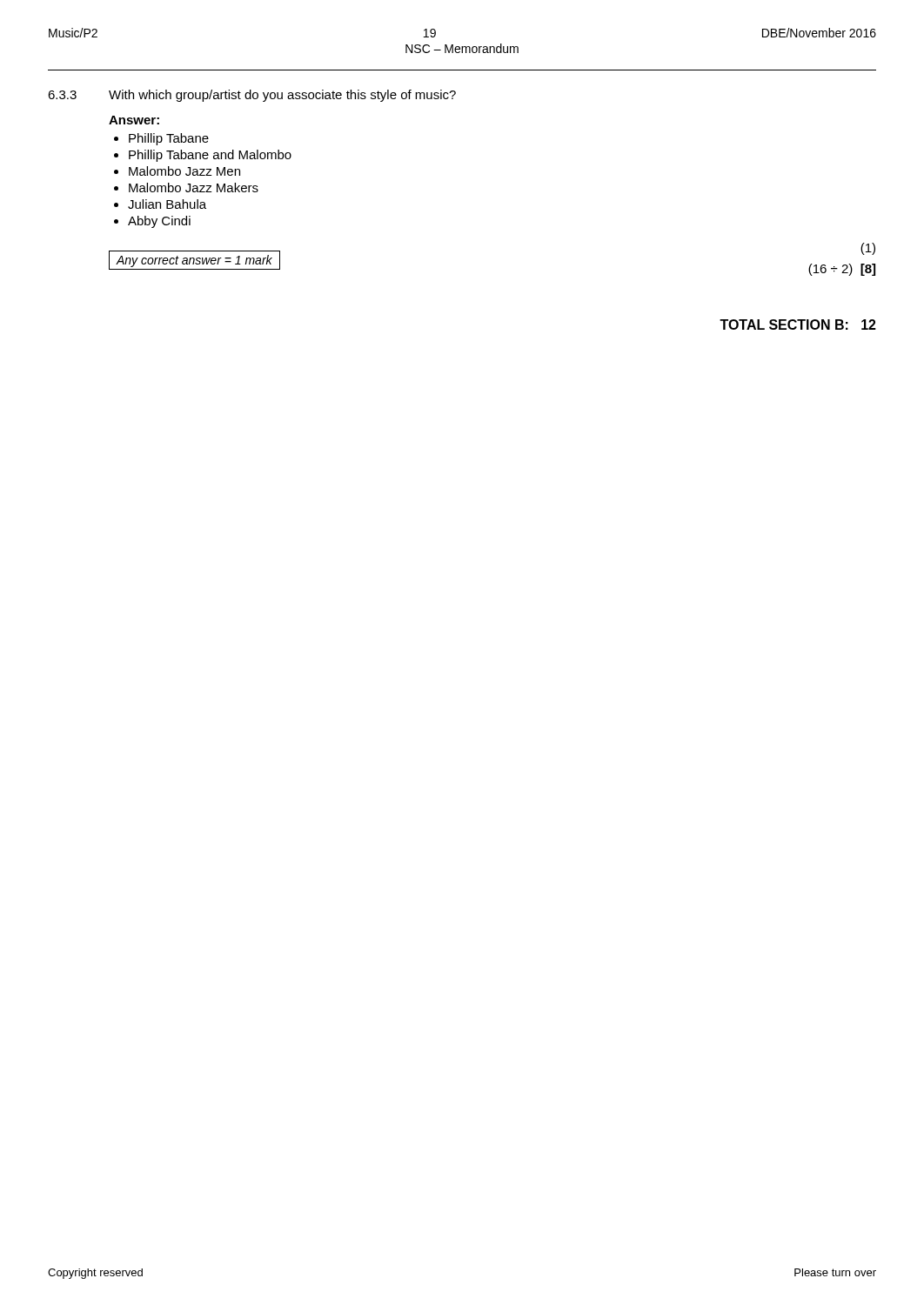The image size is (924, 1305).
Task: Find the element starting "TOTAL SECTION B: 12"
Action: tap(798, 325)
